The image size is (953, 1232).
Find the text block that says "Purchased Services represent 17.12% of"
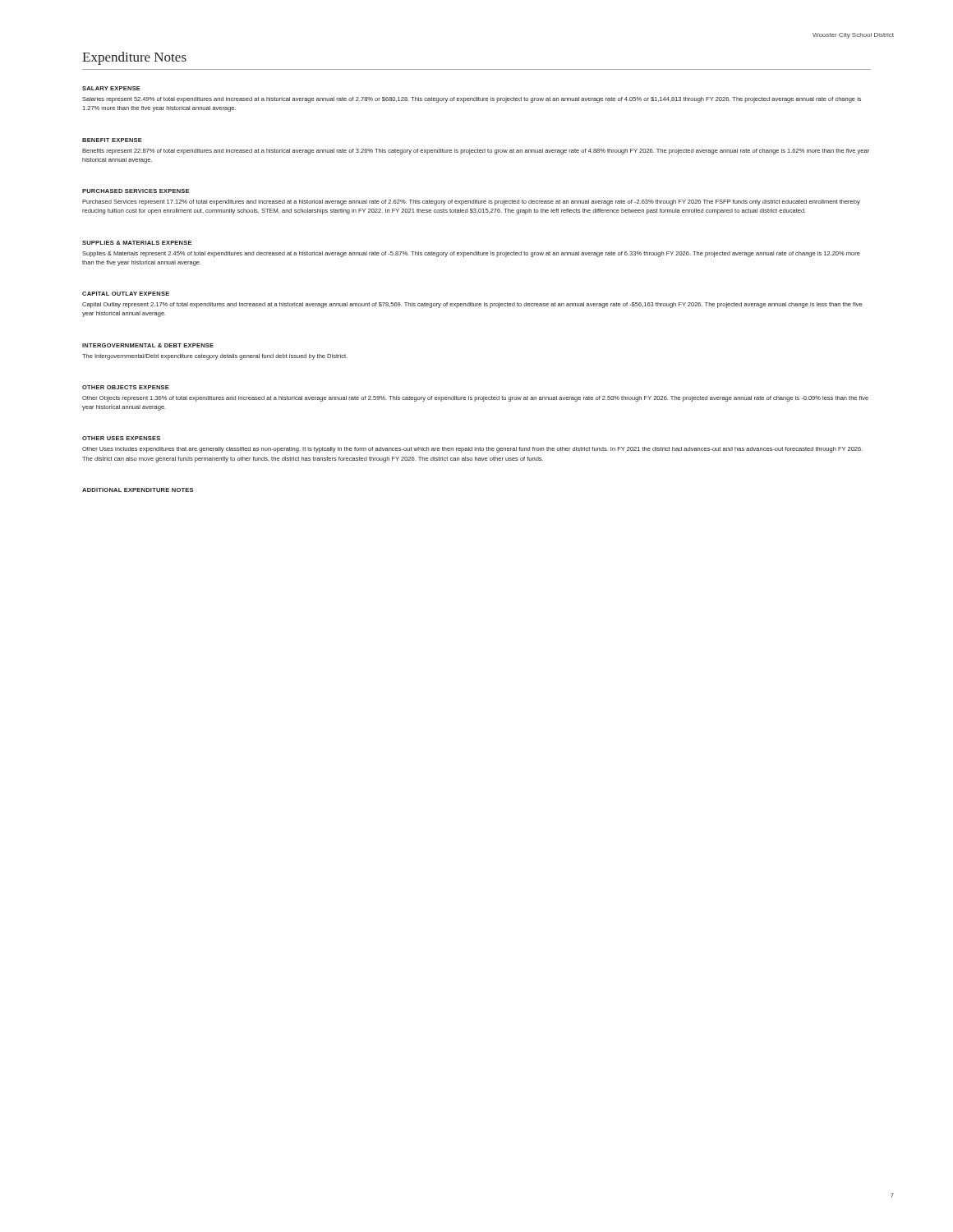(x=471, y=206)
